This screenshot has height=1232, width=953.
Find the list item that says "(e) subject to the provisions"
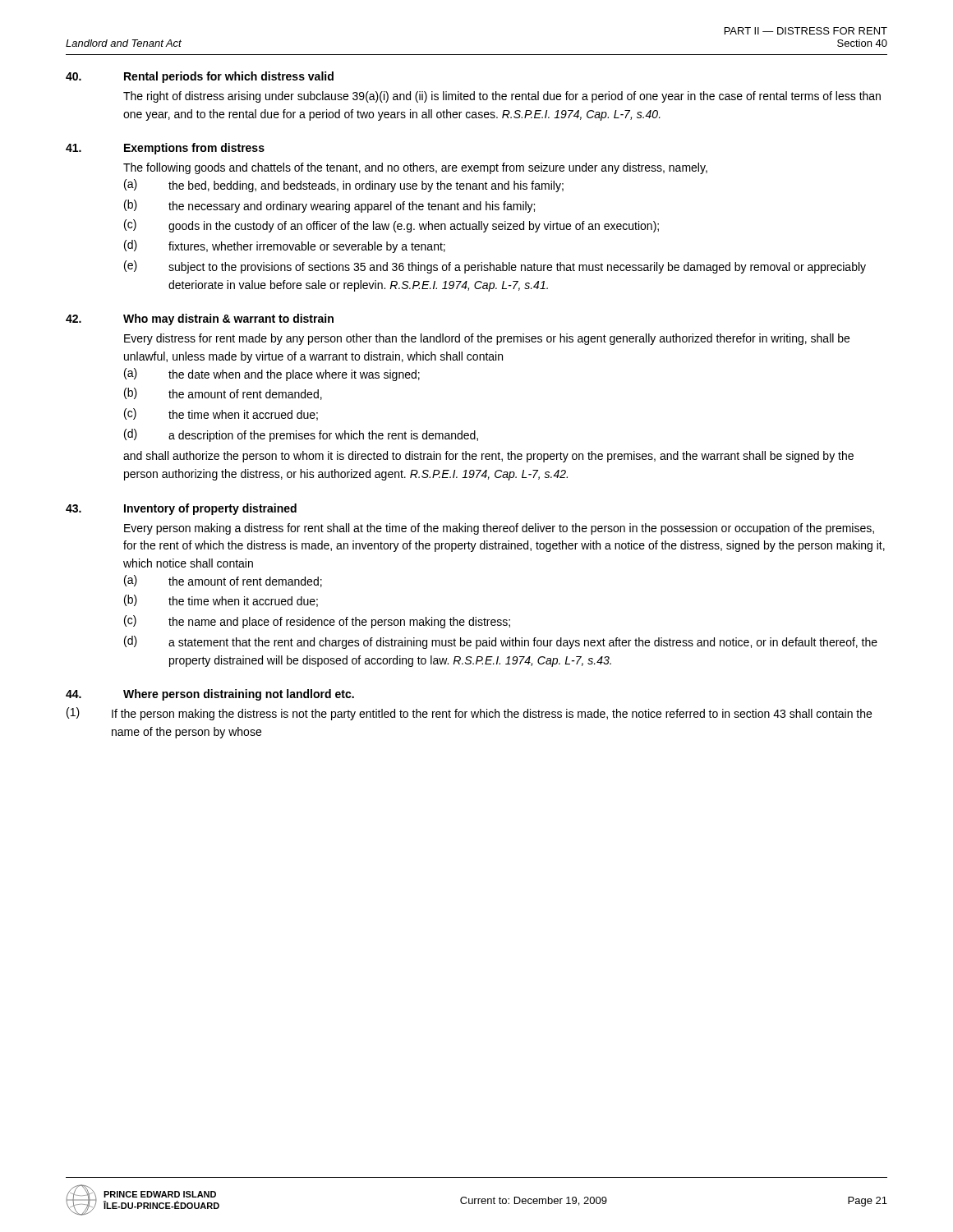point(505,276)
